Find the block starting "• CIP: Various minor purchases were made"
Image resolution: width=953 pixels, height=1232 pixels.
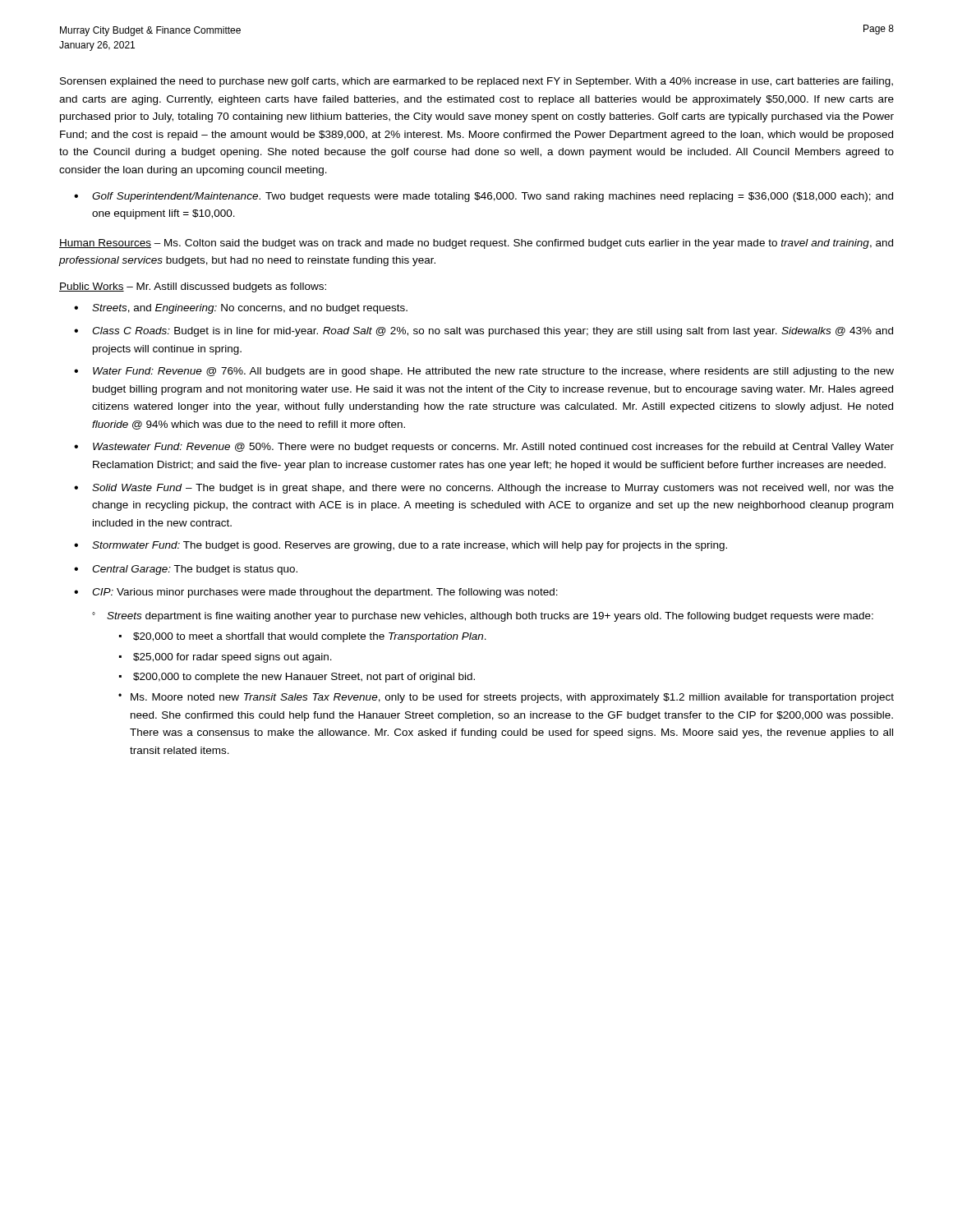pos(484,593)
